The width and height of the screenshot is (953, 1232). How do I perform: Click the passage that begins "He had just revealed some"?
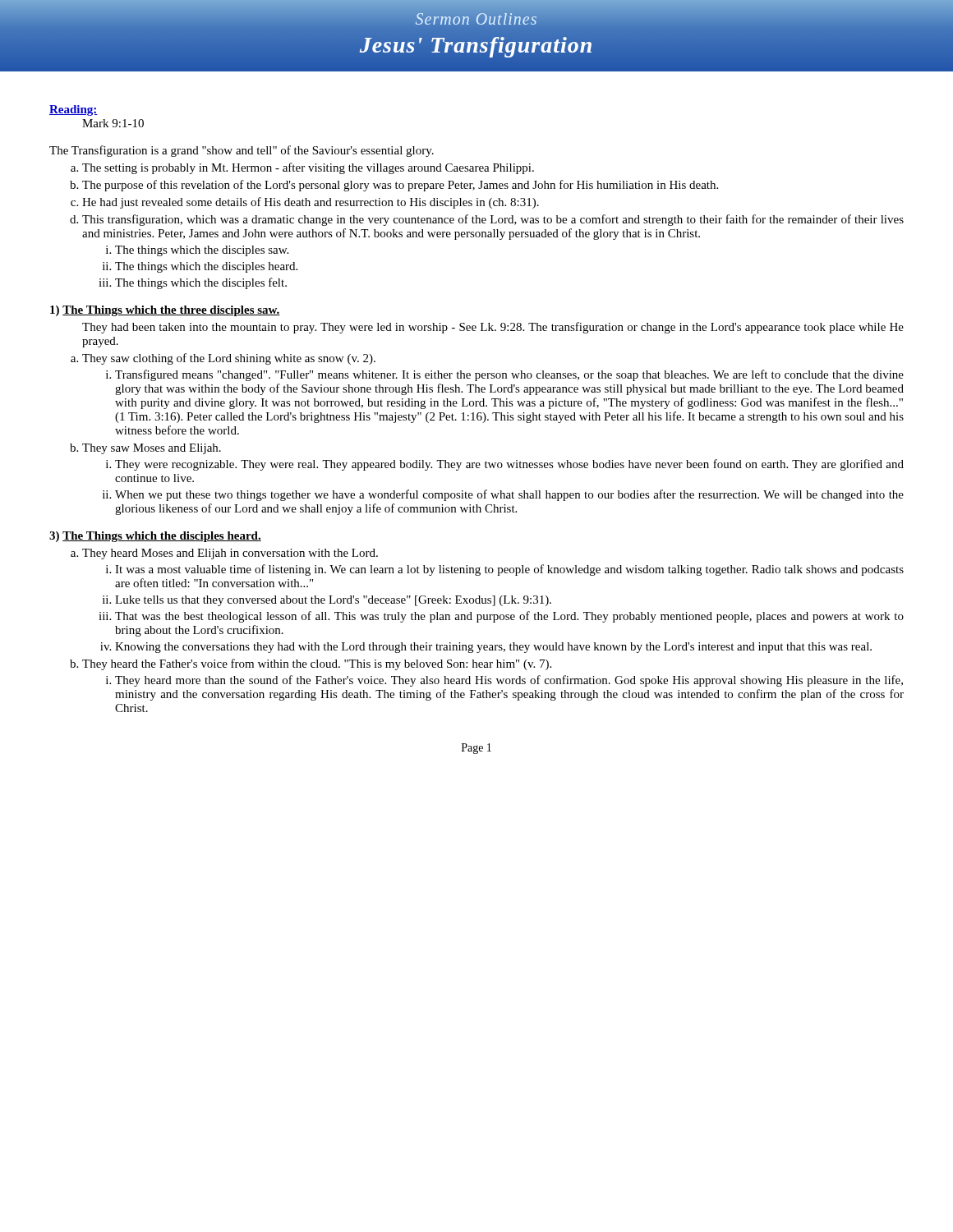[x=311, y=202]
